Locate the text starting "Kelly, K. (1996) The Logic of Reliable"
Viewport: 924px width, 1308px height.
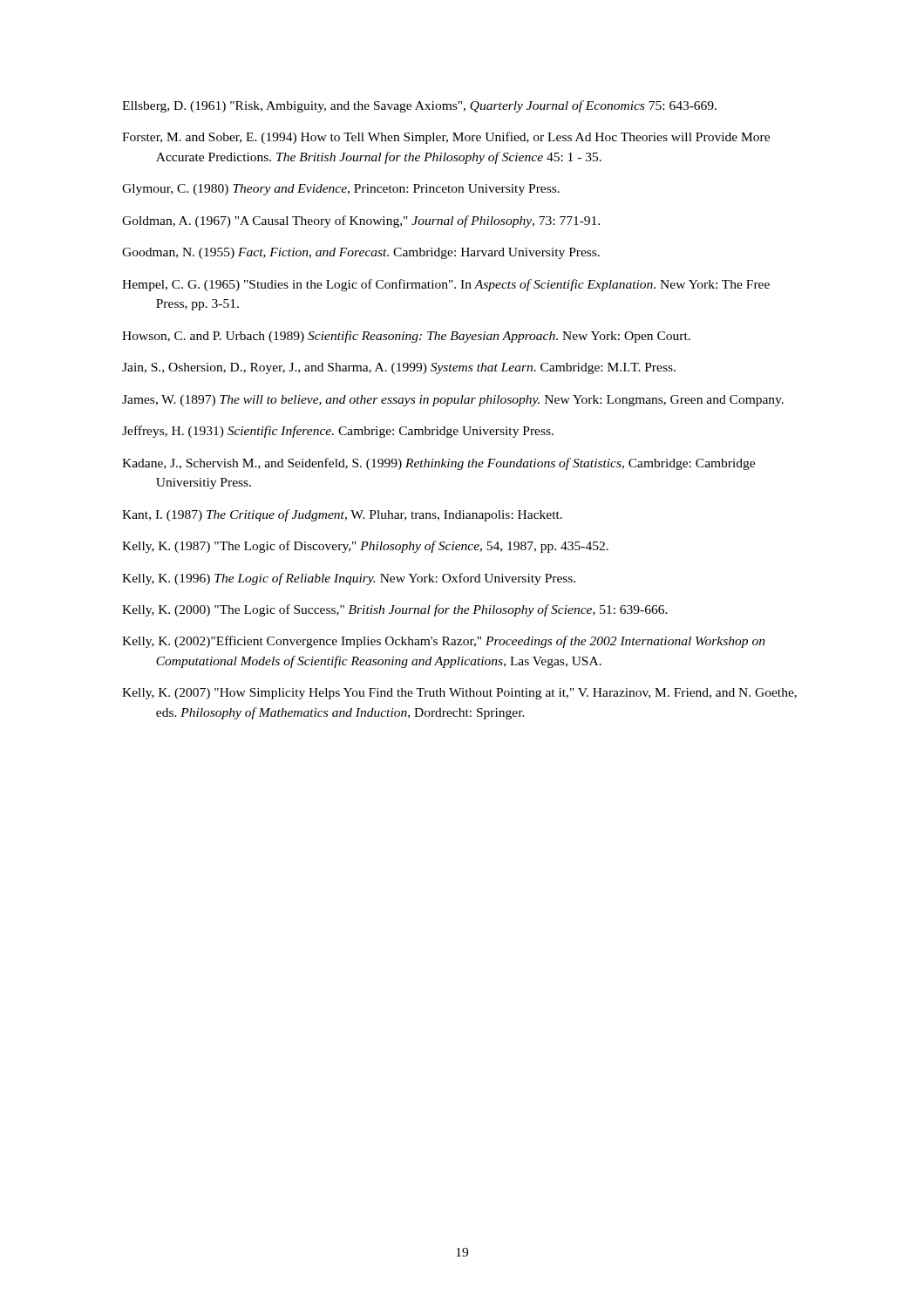(349, 577)
